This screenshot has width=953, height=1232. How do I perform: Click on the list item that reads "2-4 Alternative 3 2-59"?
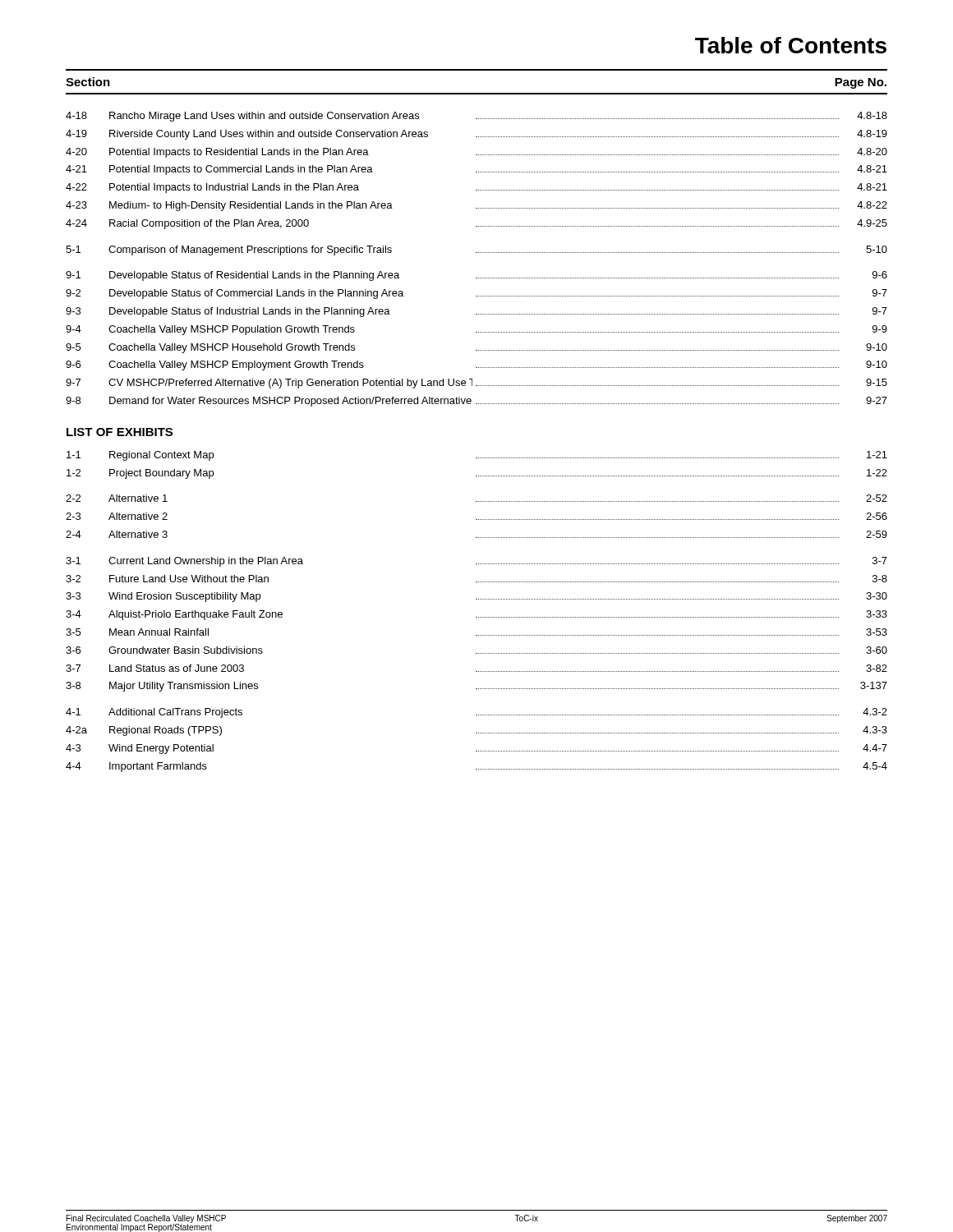(x=476, y=535)
